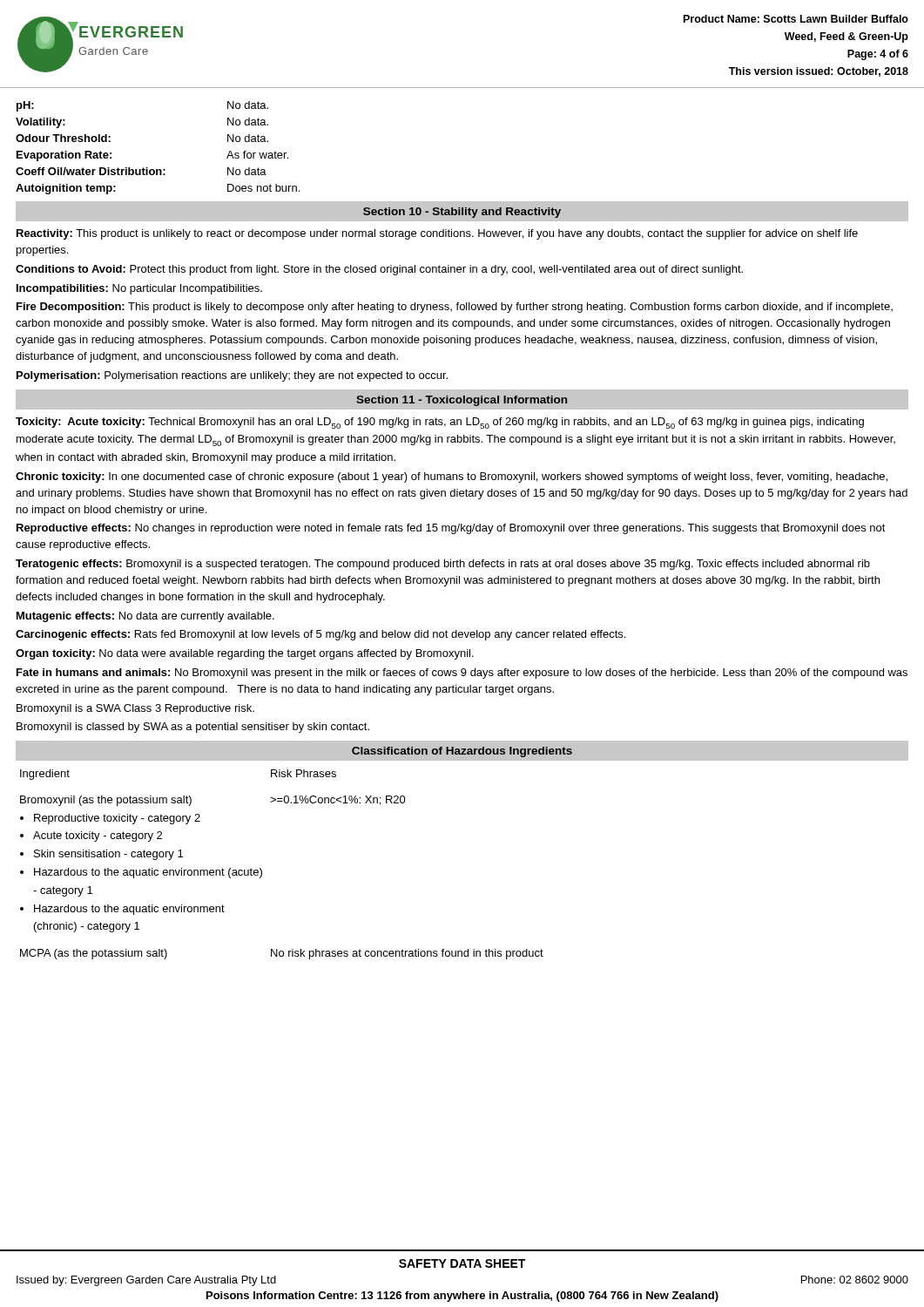The image size is (924, 1307).
Task: Locate the block of text that opens with "Fire Decomposition: This product is"
Action: (x=455, y=331)
